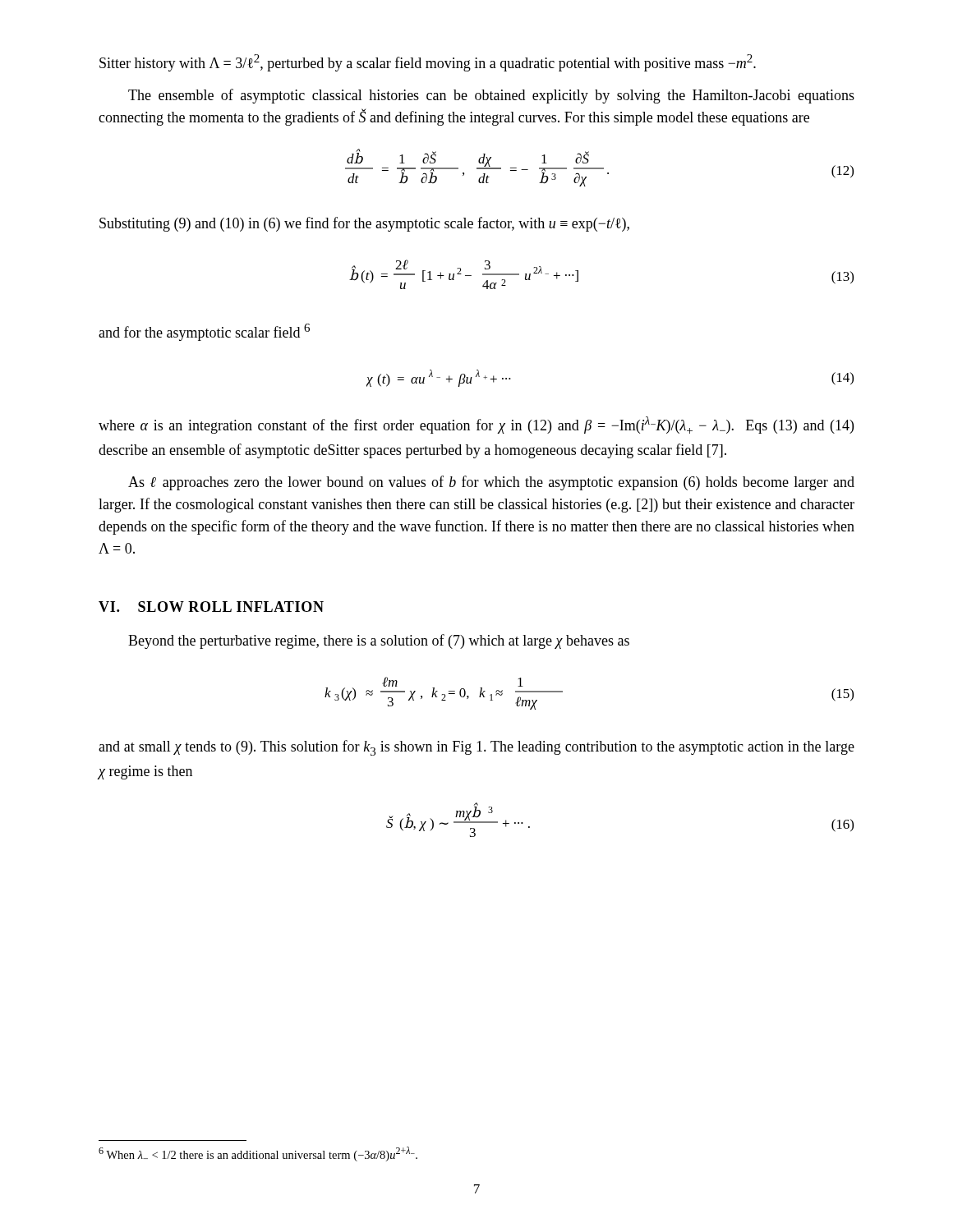This screenshot has height=1232, width=953.
Task: Click the passage that begins "Substituting (9) and (10)"
Action: tap(476, 224)
